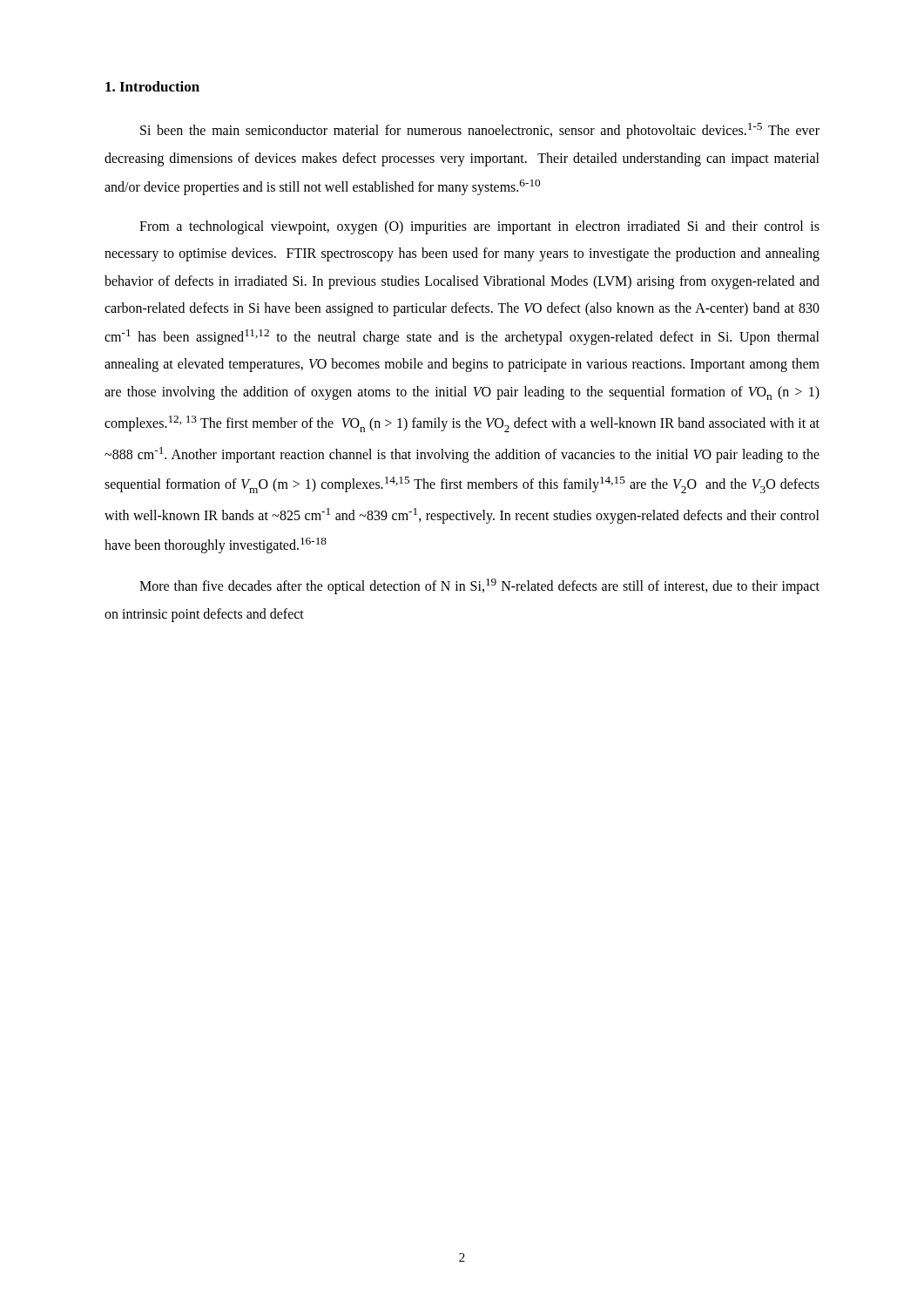Navigate to the element starting "1. Introduction"

point(152,87)
